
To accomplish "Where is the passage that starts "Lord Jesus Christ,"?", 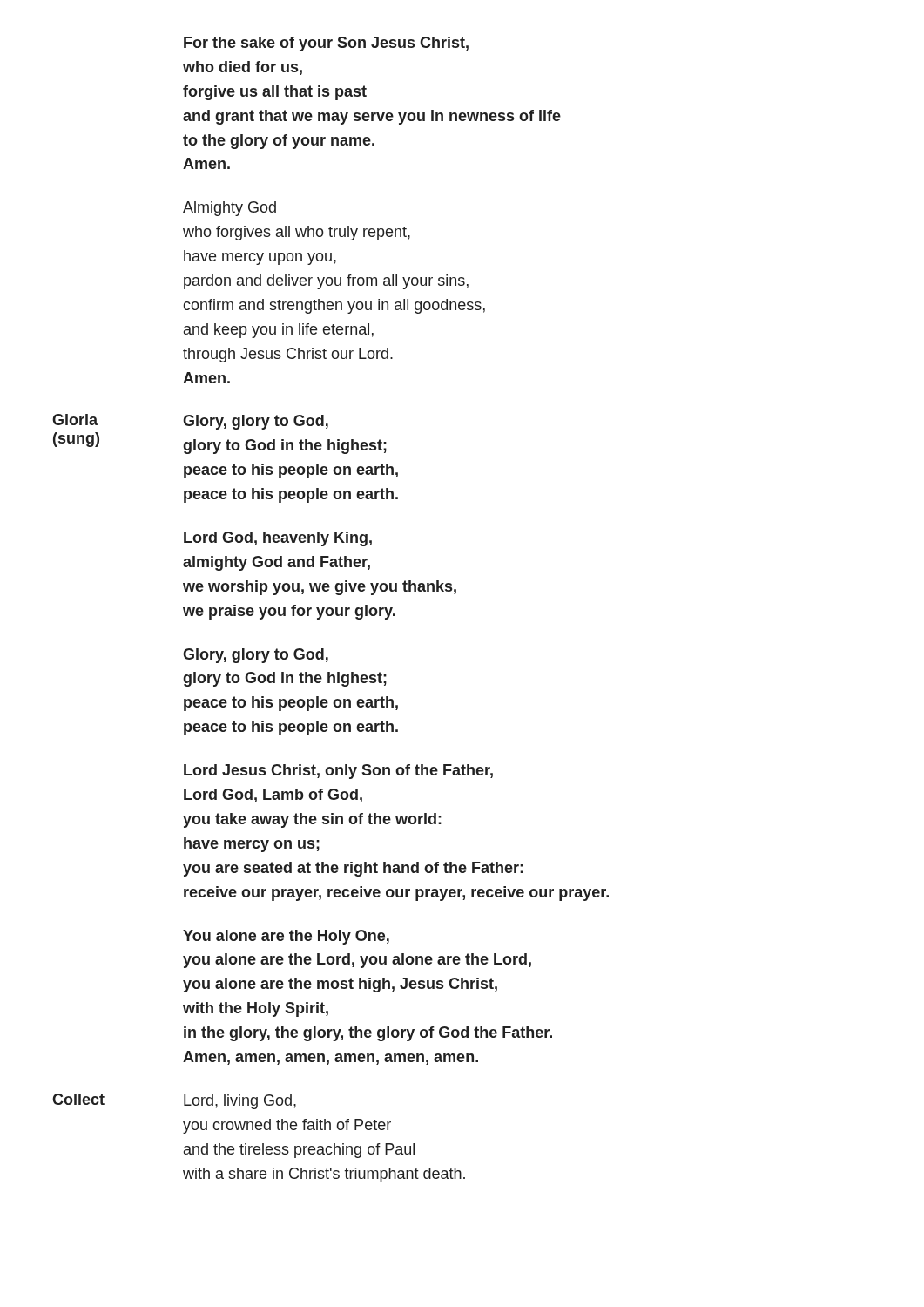I will pos(338,772).
